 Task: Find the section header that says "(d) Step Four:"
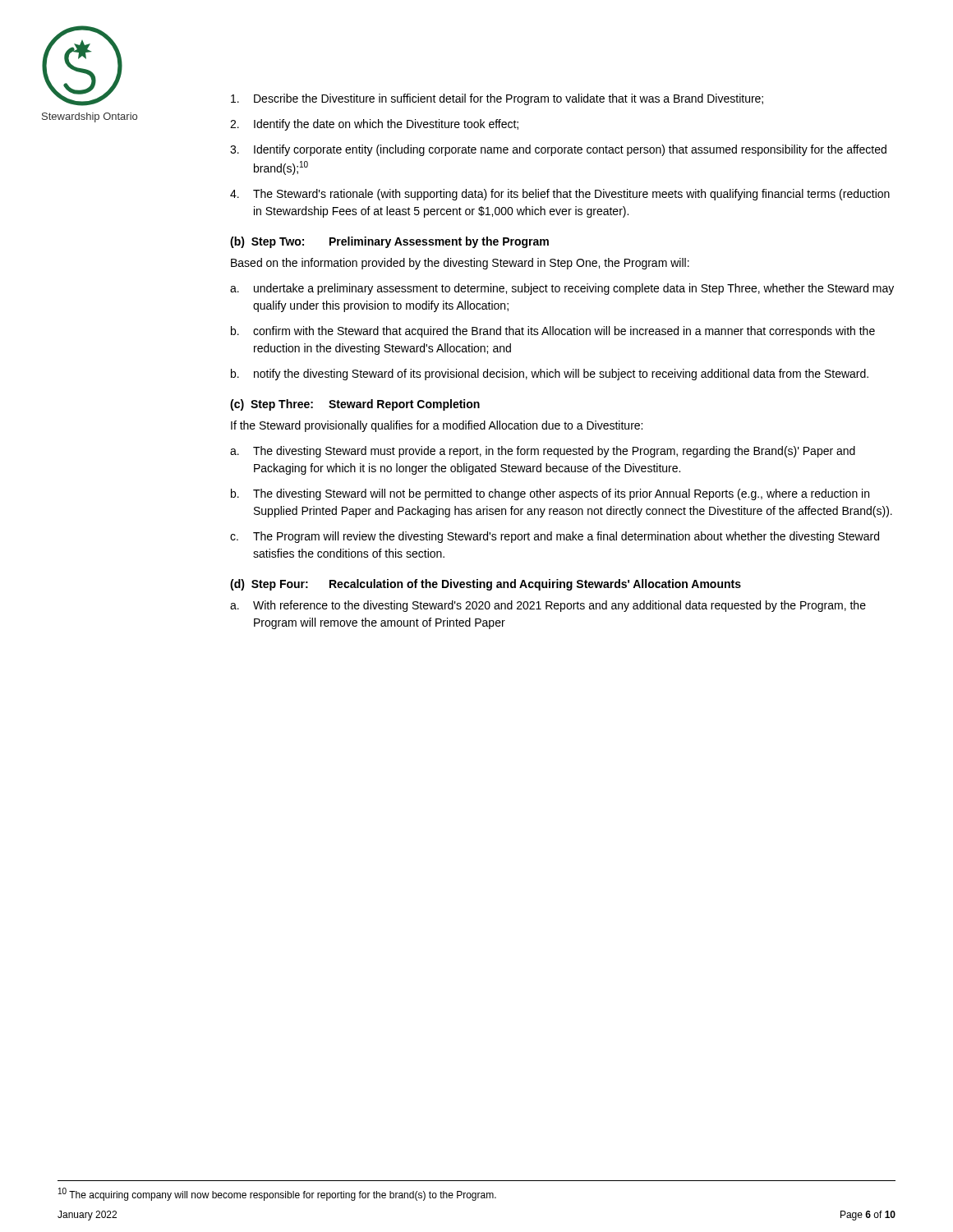point(486,584)
